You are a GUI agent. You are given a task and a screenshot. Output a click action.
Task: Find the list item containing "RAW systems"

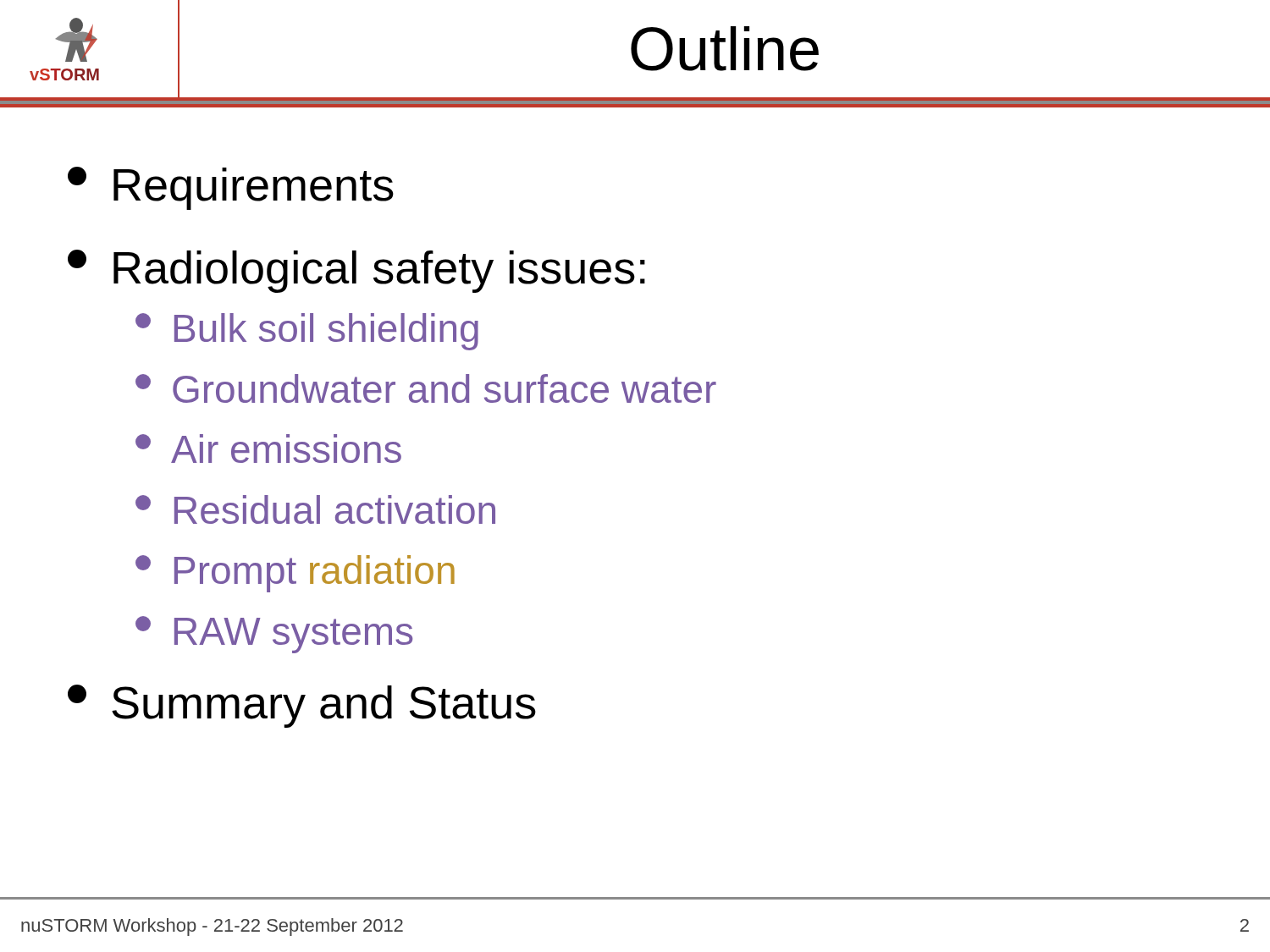click(275, 632)
